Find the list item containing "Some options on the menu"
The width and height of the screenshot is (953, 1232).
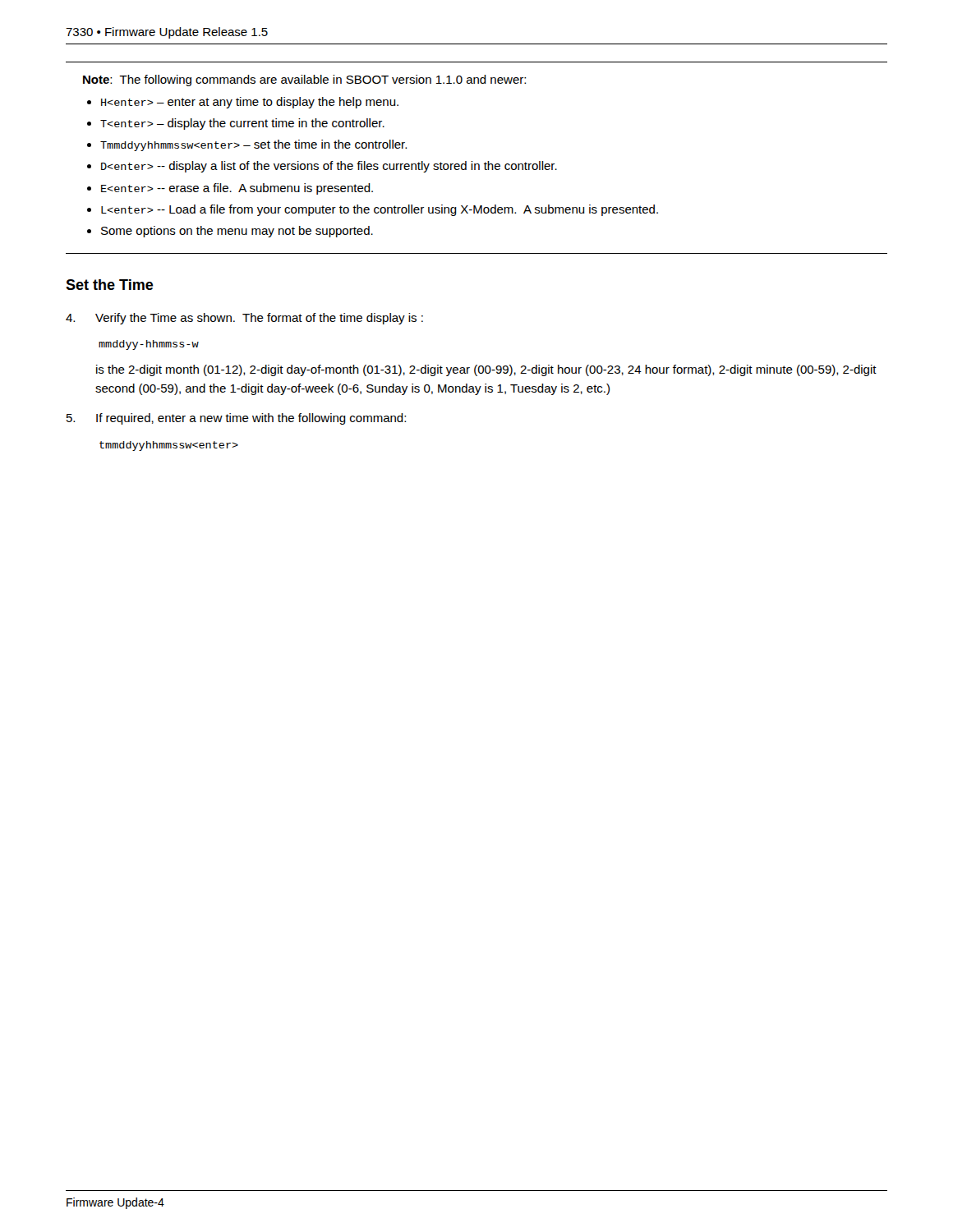coord(237,230)
